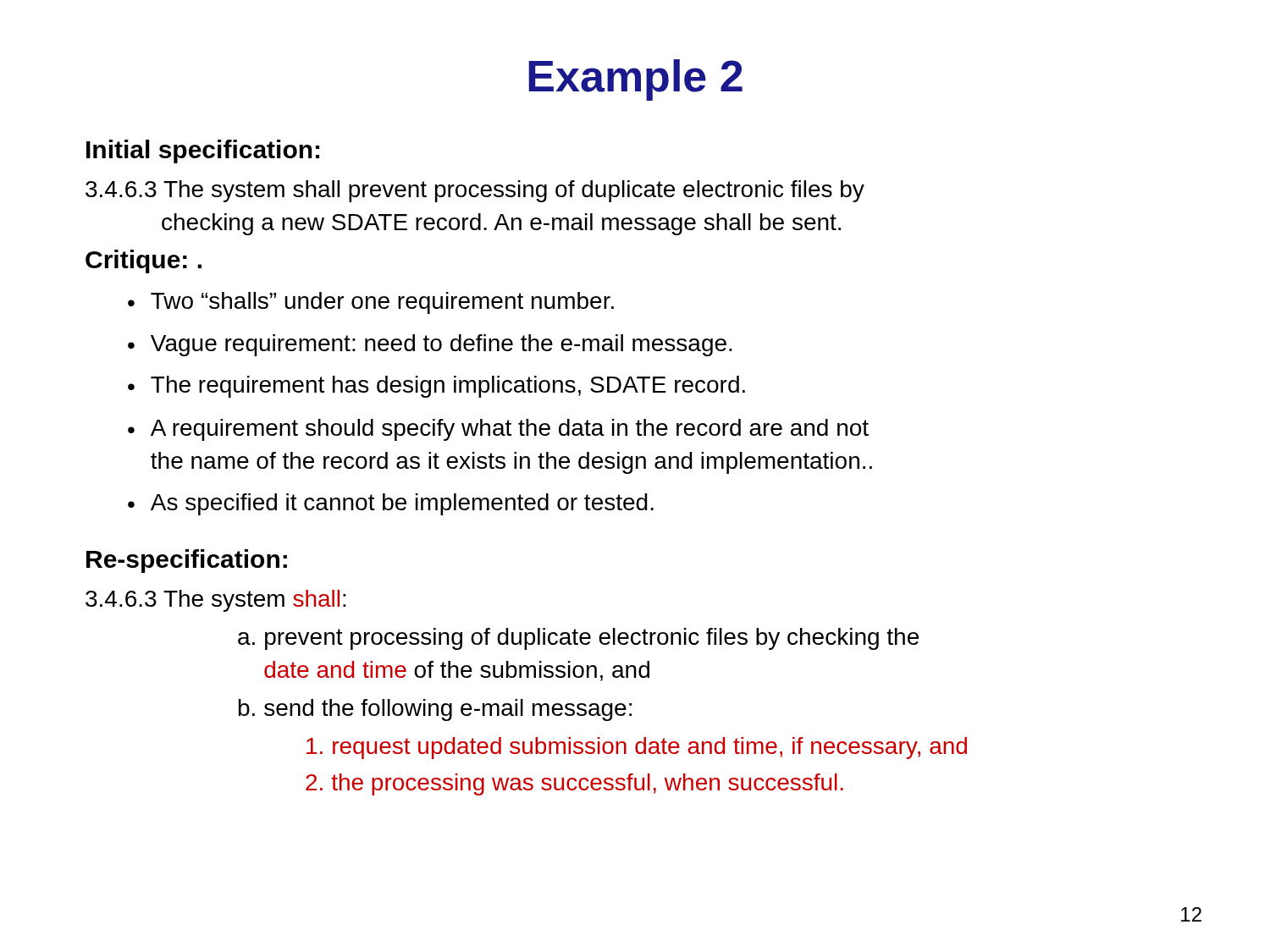Locate the list item containing "request updated submission"

(x=637, y=746)
